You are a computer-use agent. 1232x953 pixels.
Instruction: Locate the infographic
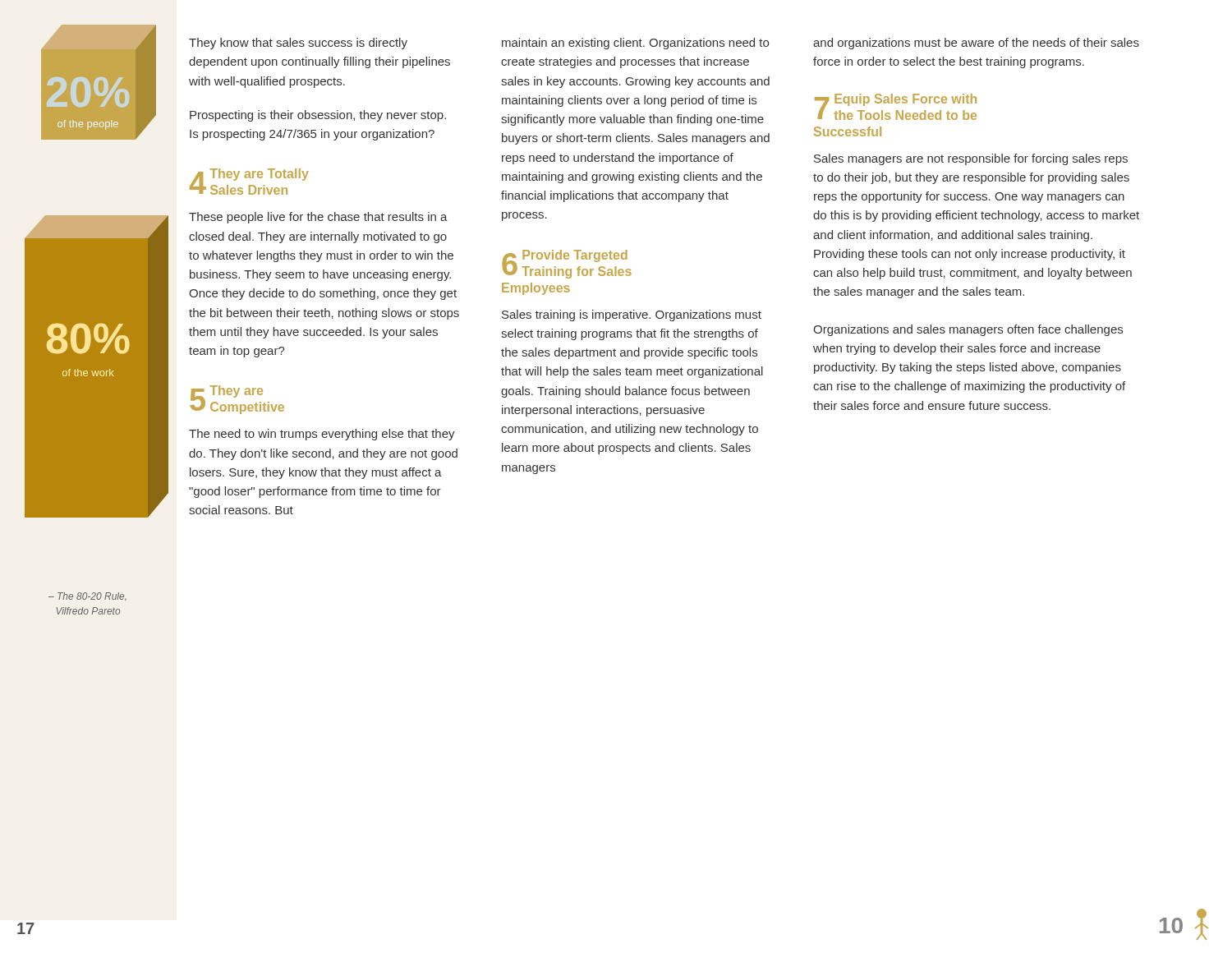(88, 460)
